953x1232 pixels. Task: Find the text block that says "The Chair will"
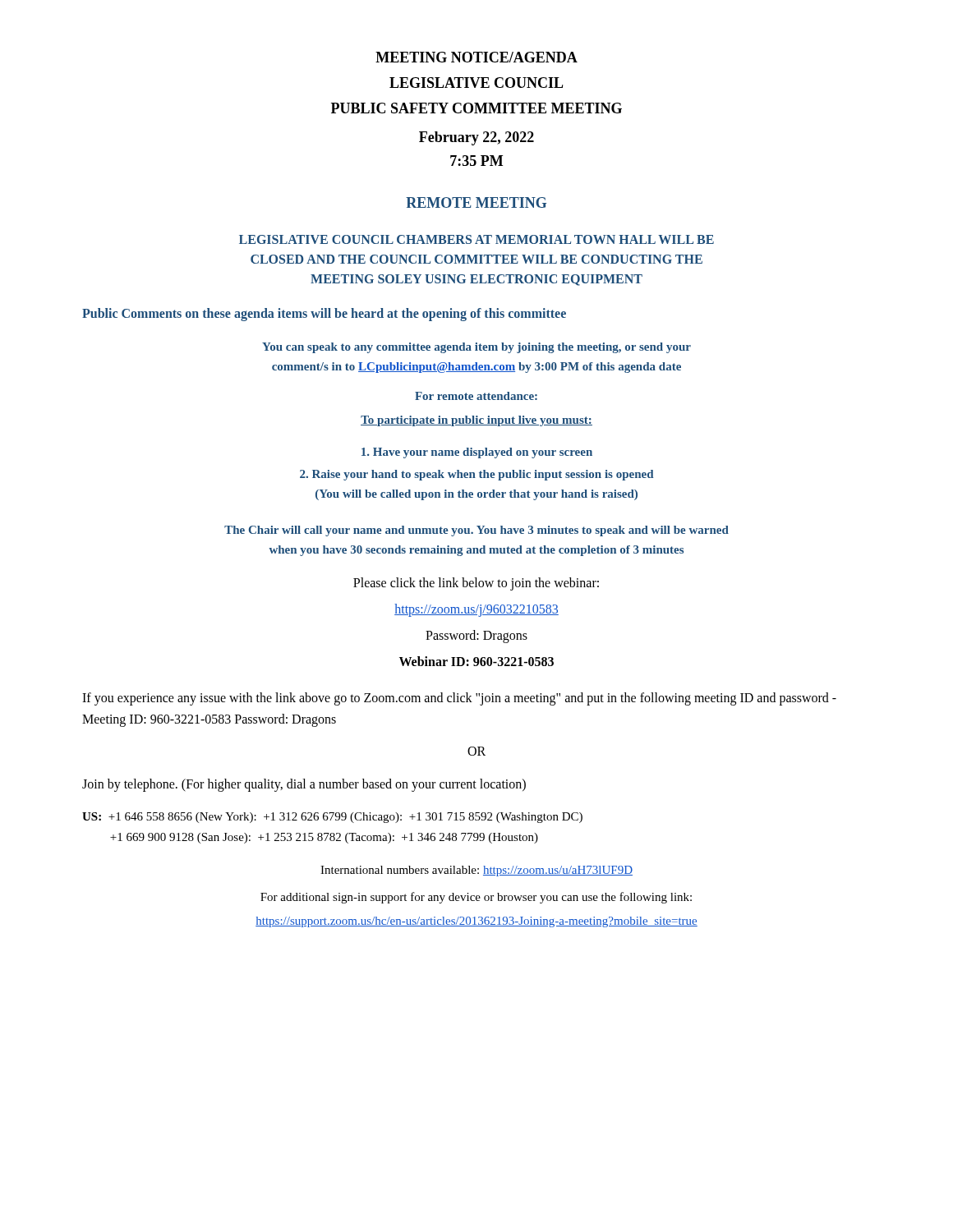coord(476,540)
